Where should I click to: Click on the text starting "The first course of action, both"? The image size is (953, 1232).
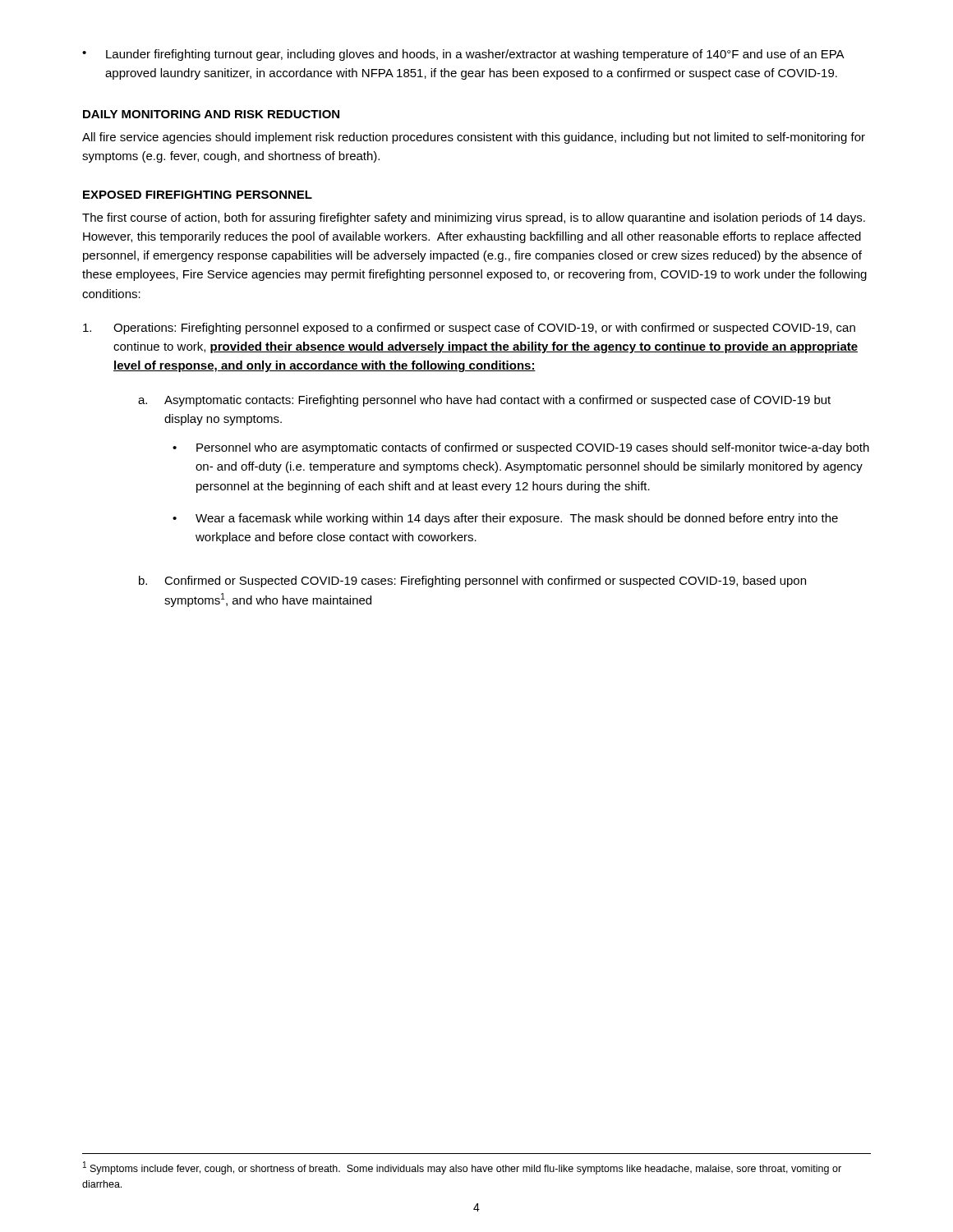(x=476, y=255)
